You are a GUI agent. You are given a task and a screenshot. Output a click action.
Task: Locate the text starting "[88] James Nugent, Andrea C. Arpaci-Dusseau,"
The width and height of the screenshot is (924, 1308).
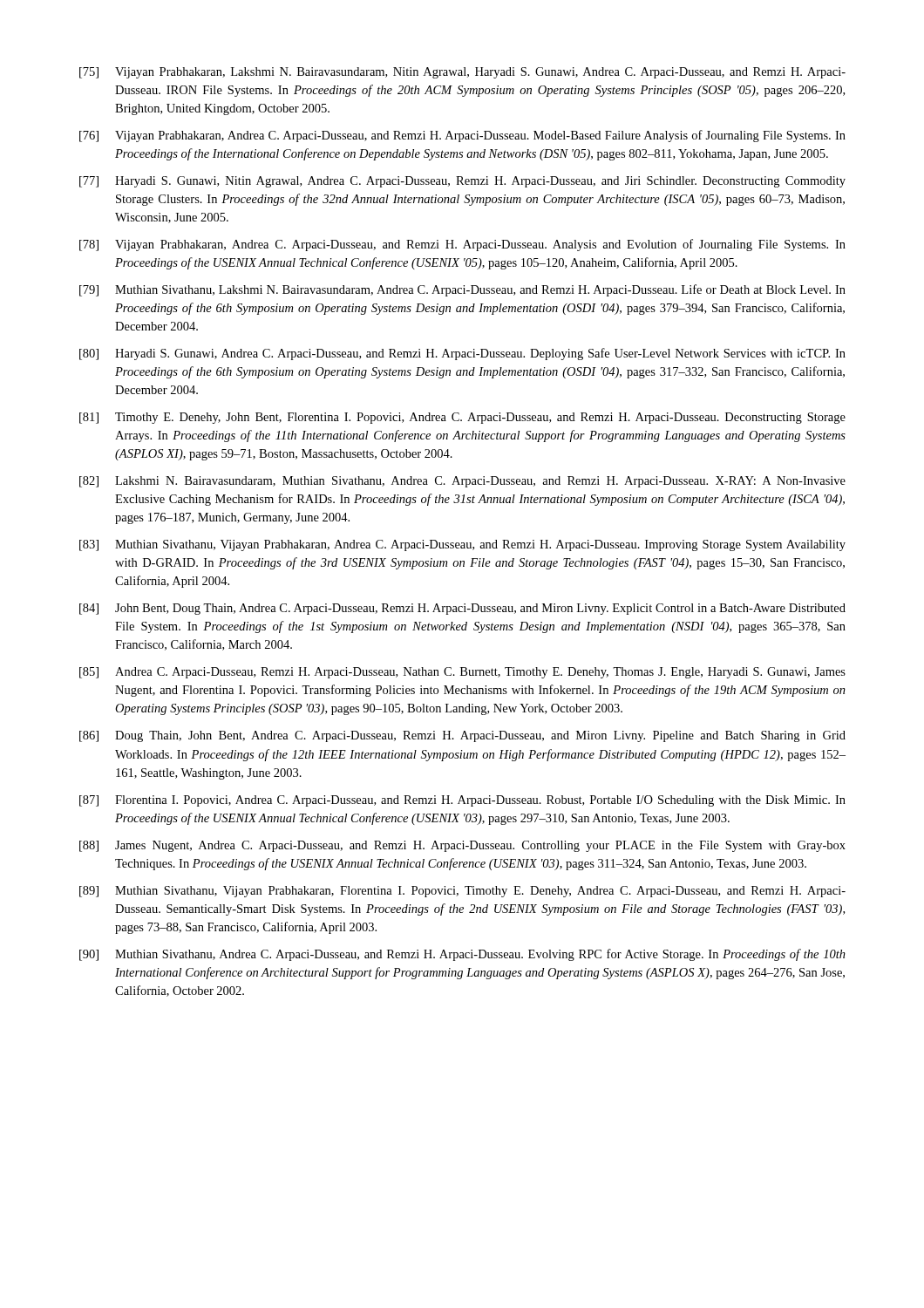(x=462, y=854)
